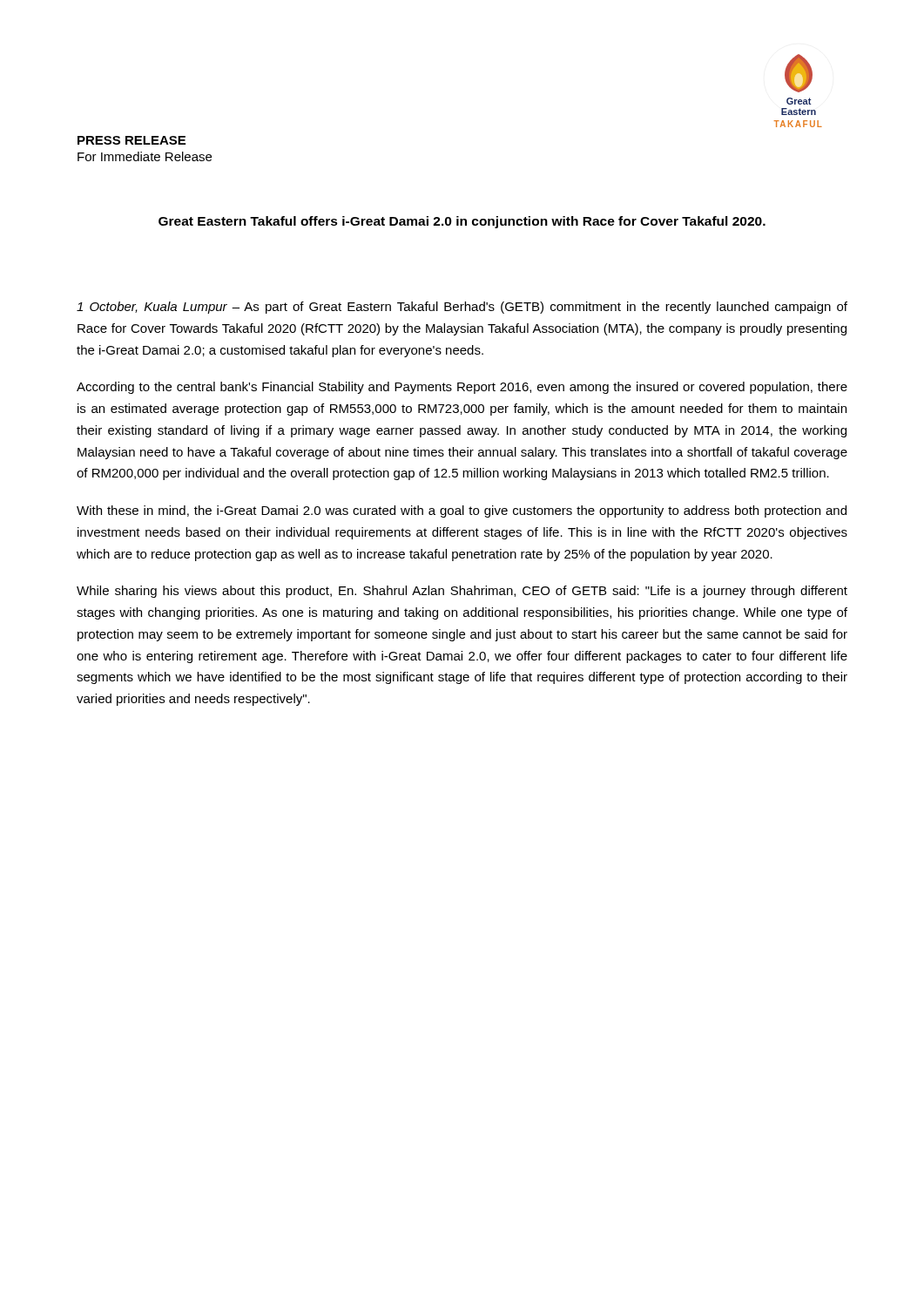Screen dimensions: 1307x924
Task: Select the text block that reads "According to the central bank's Financial"
Action: pos(462,430)
